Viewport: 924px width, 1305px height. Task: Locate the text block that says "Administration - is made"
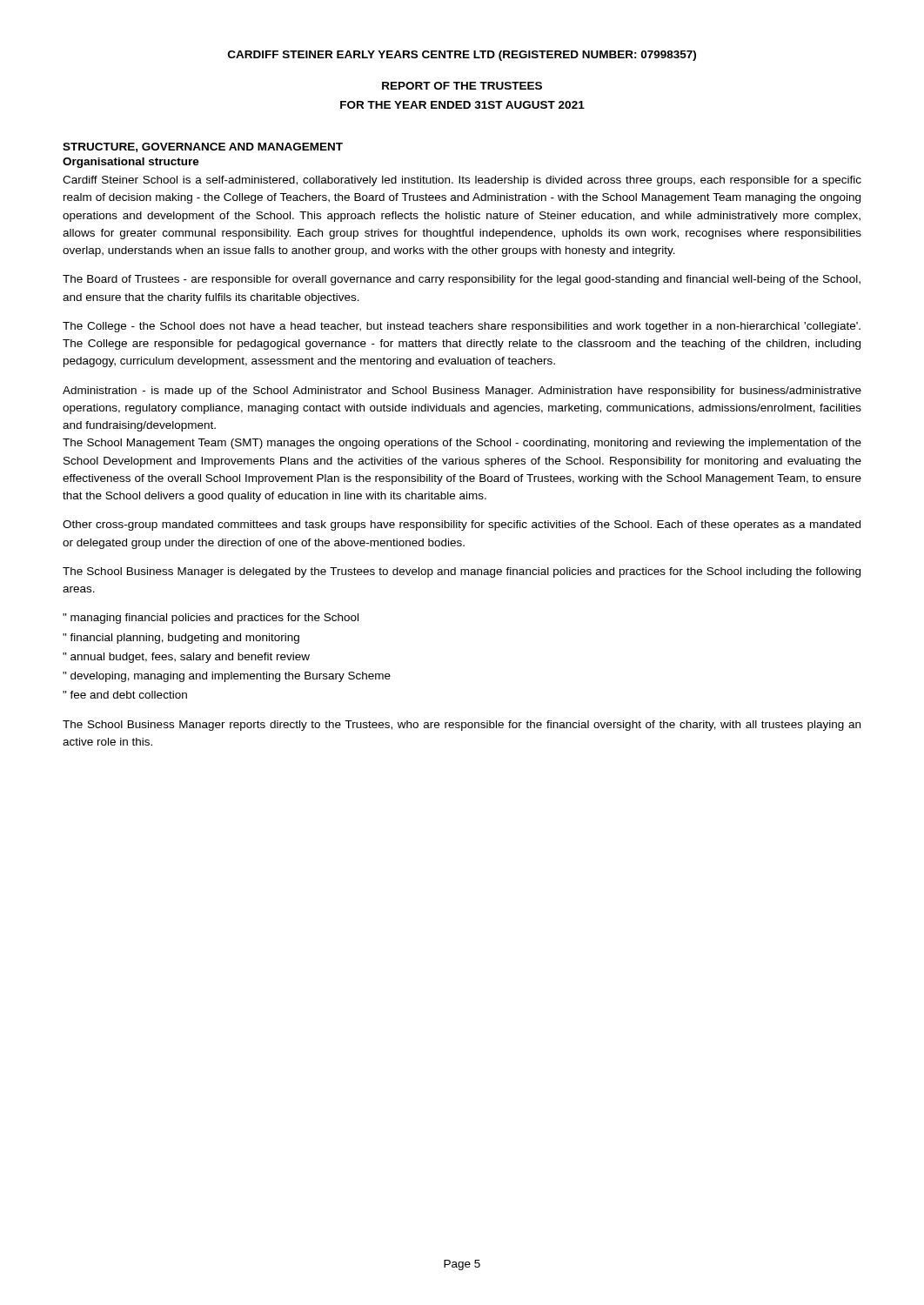click(462, 443)
